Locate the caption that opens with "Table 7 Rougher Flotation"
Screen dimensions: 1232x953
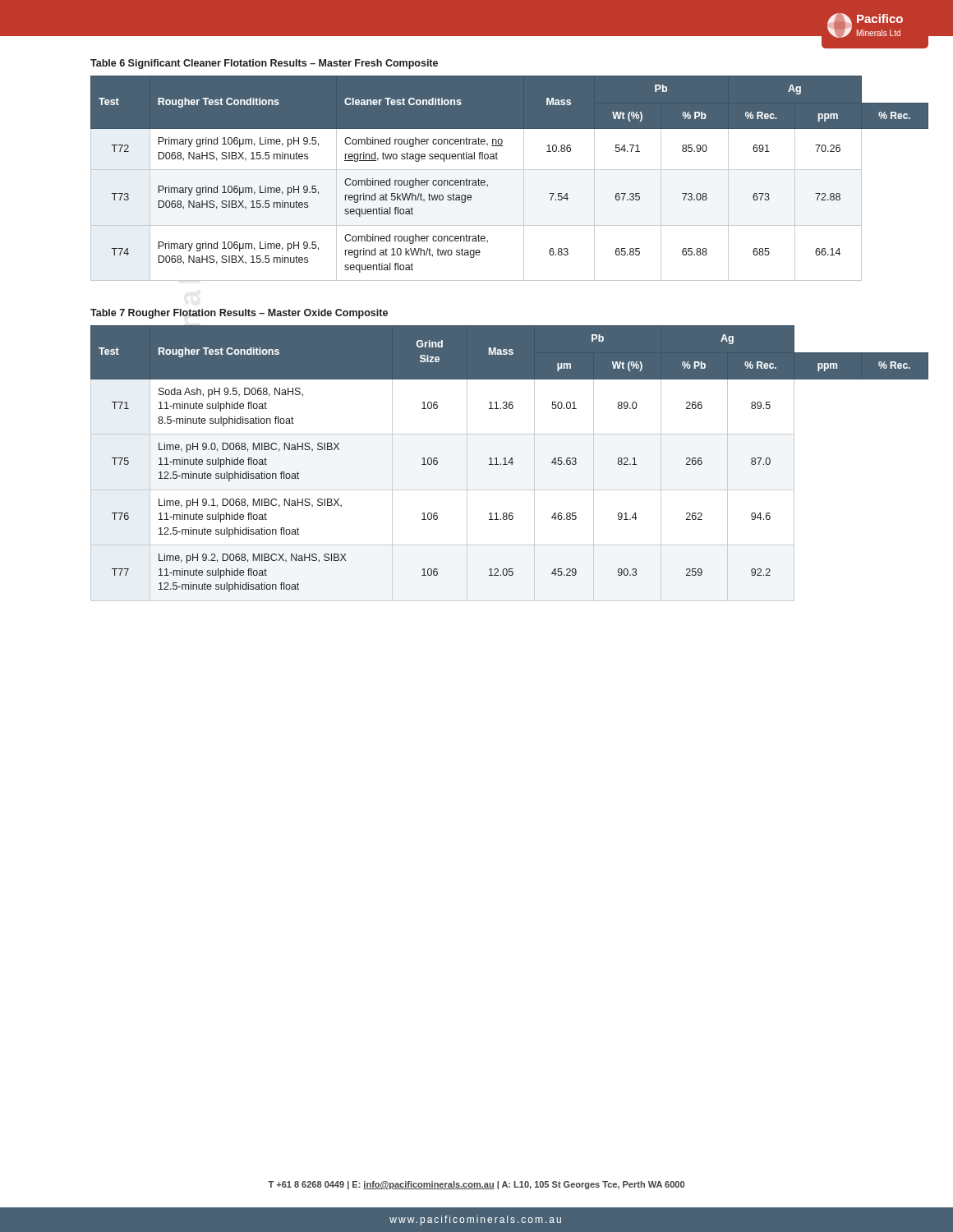[x=239, y=313]
